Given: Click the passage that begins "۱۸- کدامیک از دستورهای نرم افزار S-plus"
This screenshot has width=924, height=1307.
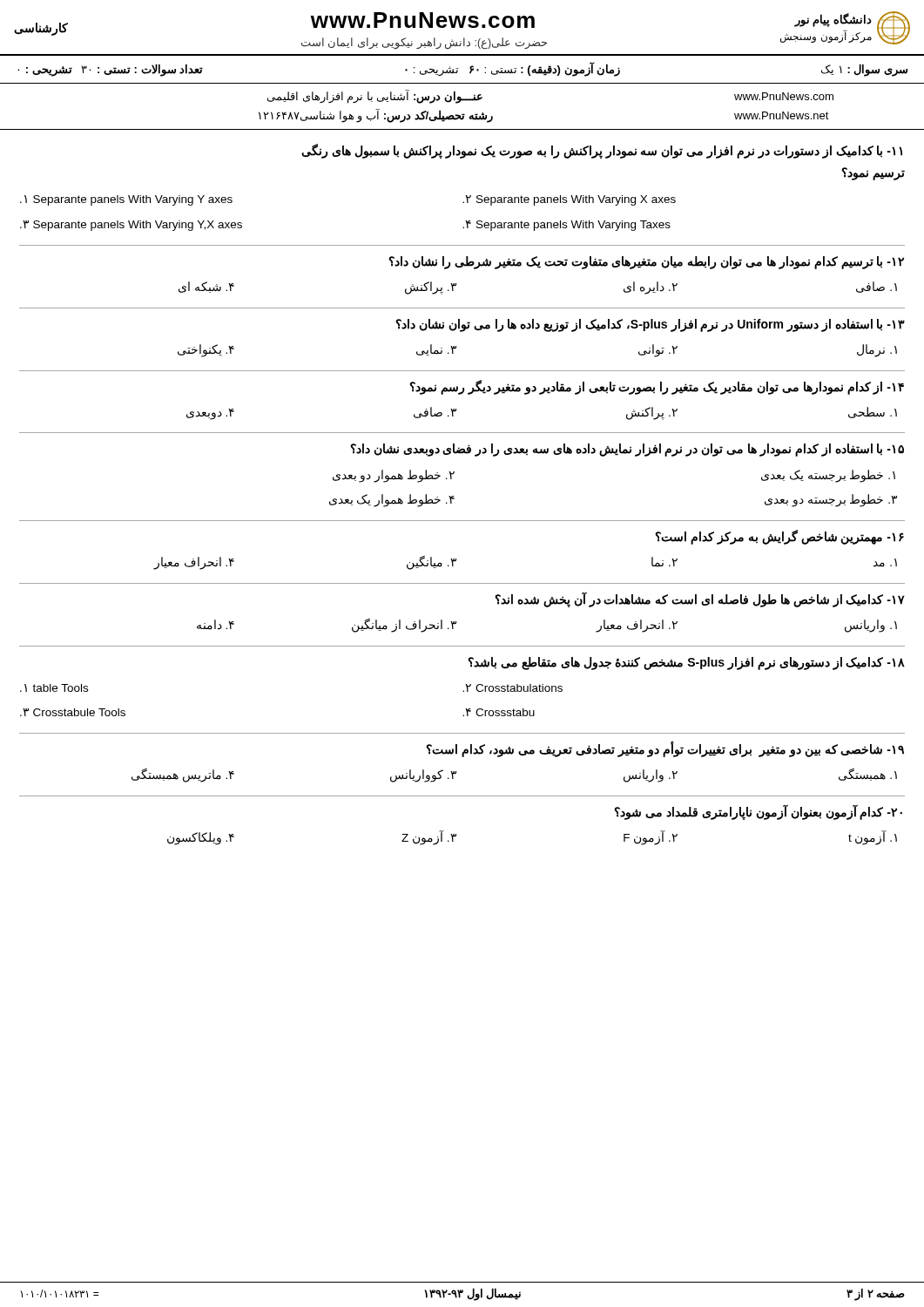Looking at the screenshot, I should coord(462,688).
